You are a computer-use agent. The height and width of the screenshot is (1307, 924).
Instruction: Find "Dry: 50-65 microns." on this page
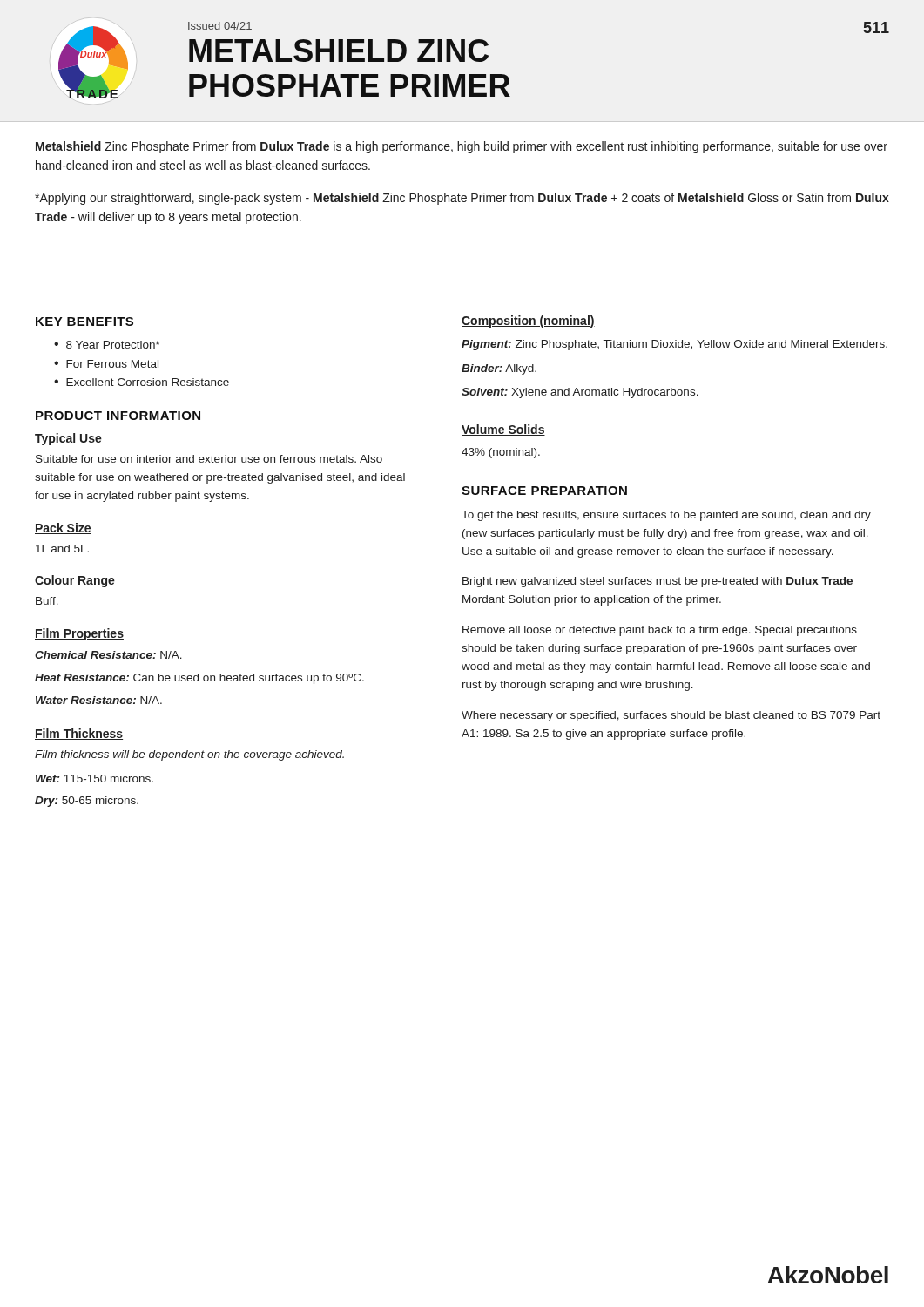(x=87, y=800)
